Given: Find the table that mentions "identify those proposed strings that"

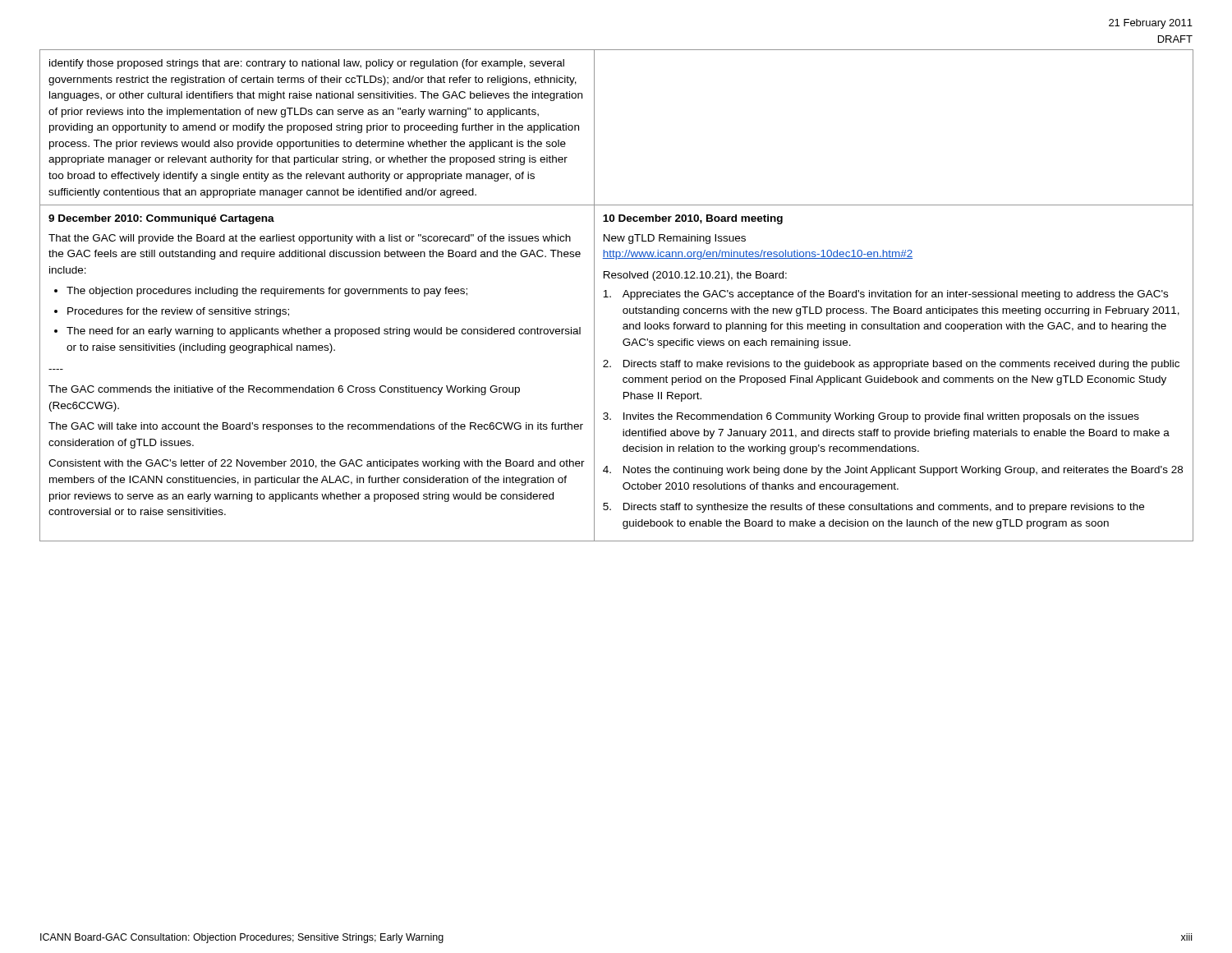Looking at the screenshot, I should pos(616,295).
